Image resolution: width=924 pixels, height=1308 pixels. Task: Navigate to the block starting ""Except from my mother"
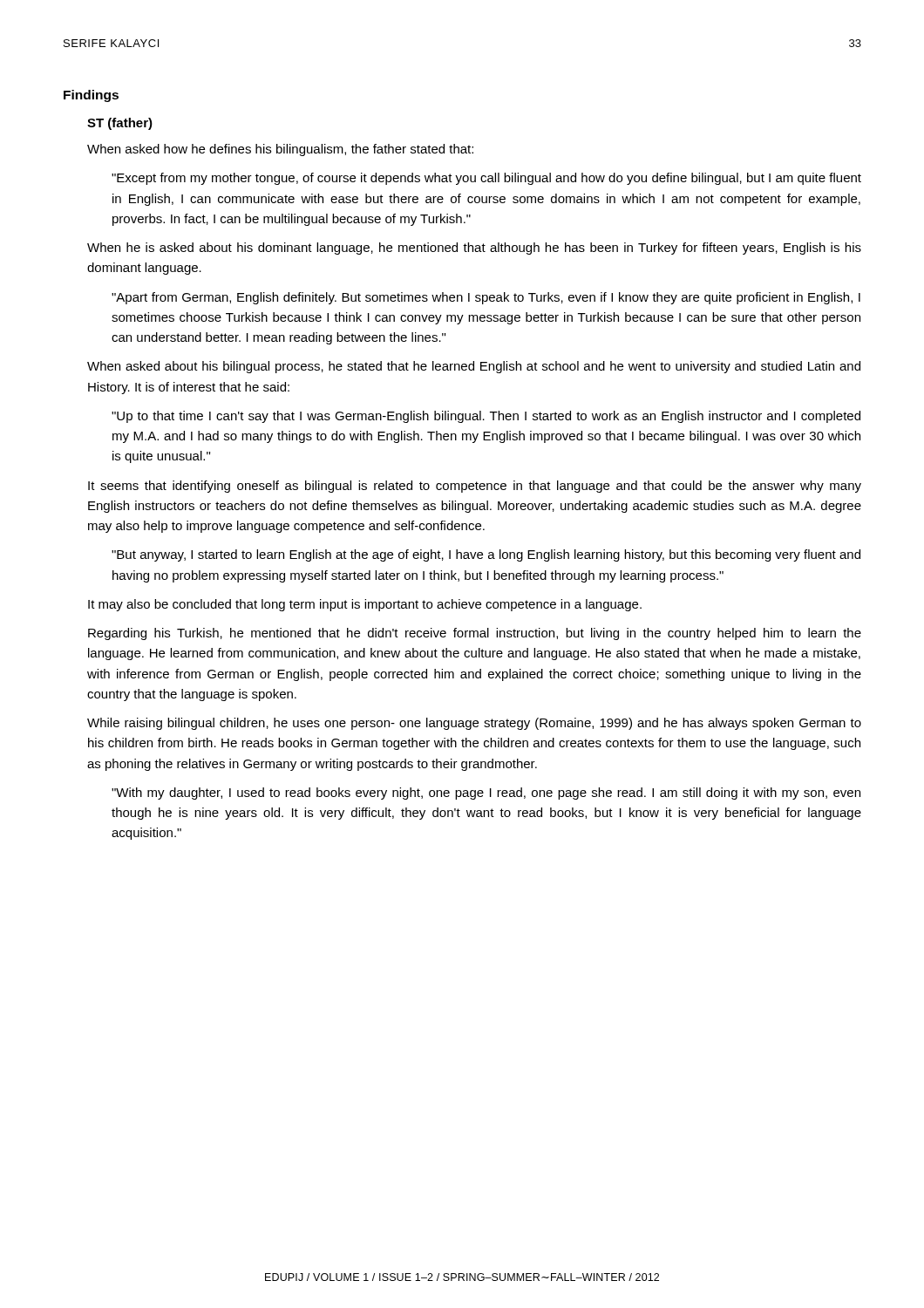[x=486, y=198]
